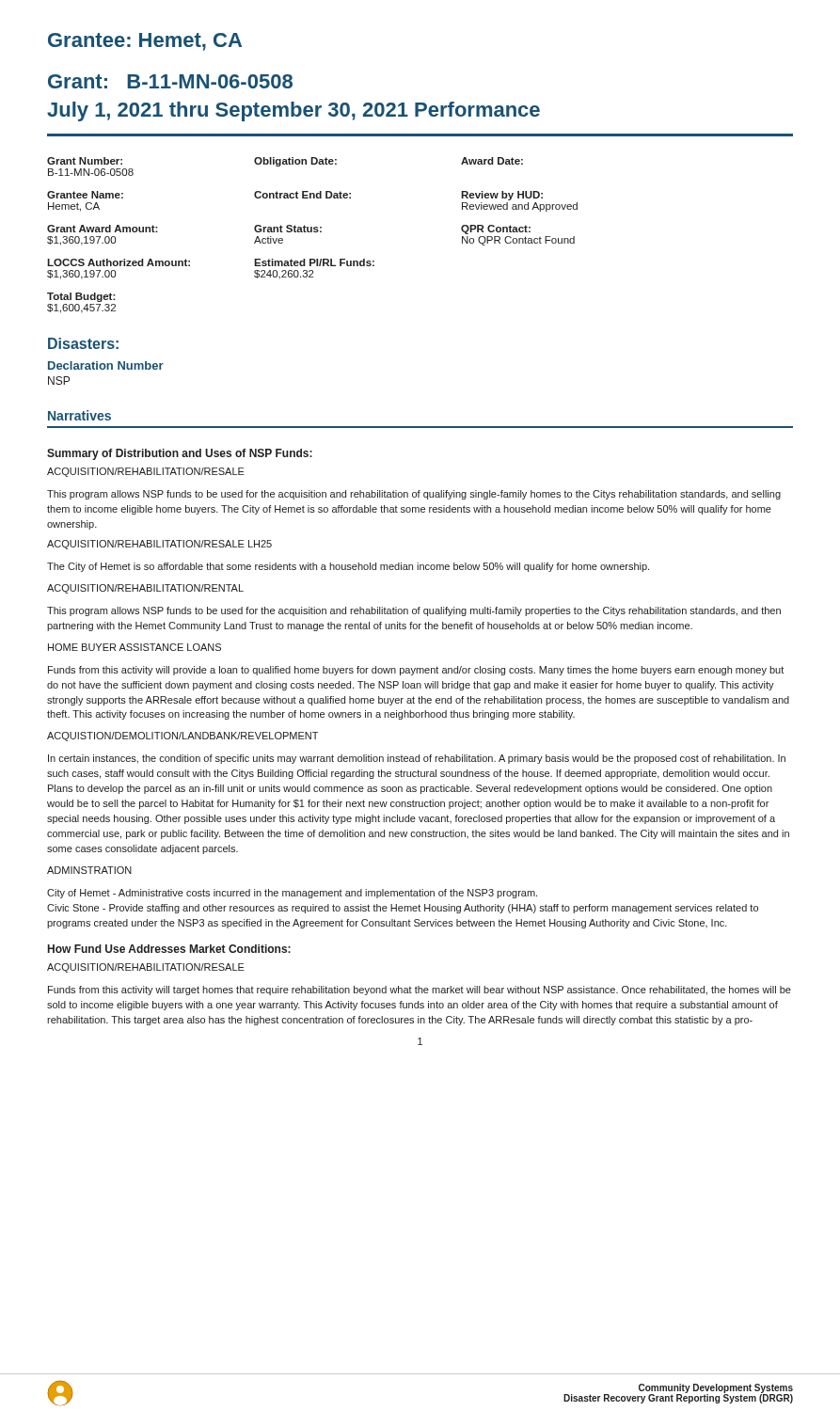Select the table that reads "Grant Number: B-11-MN-06-0508"
The height and width of the screenshot is (1411, 840).
(420, 234)
